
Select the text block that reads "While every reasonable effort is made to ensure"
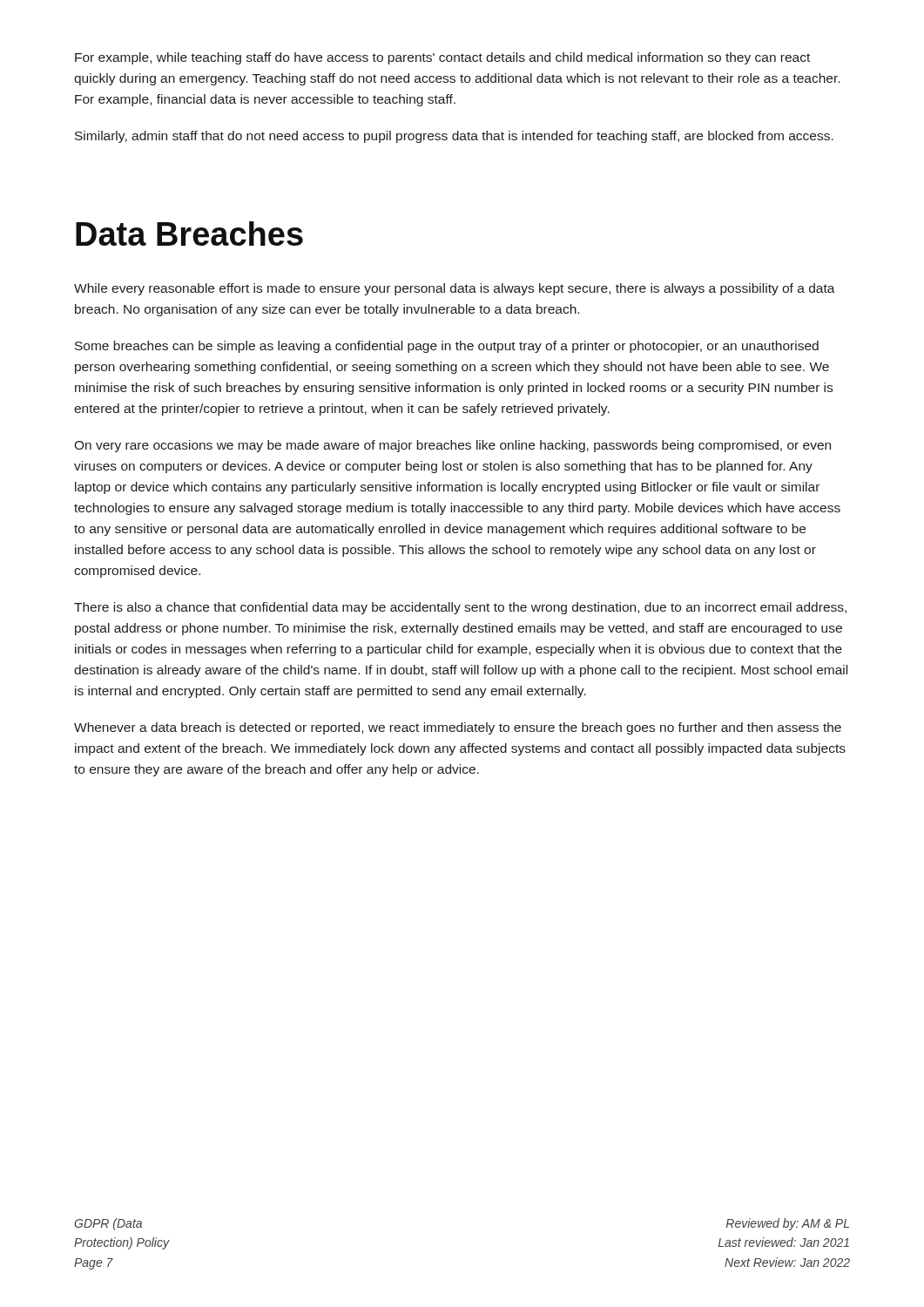tap(454, 299)
